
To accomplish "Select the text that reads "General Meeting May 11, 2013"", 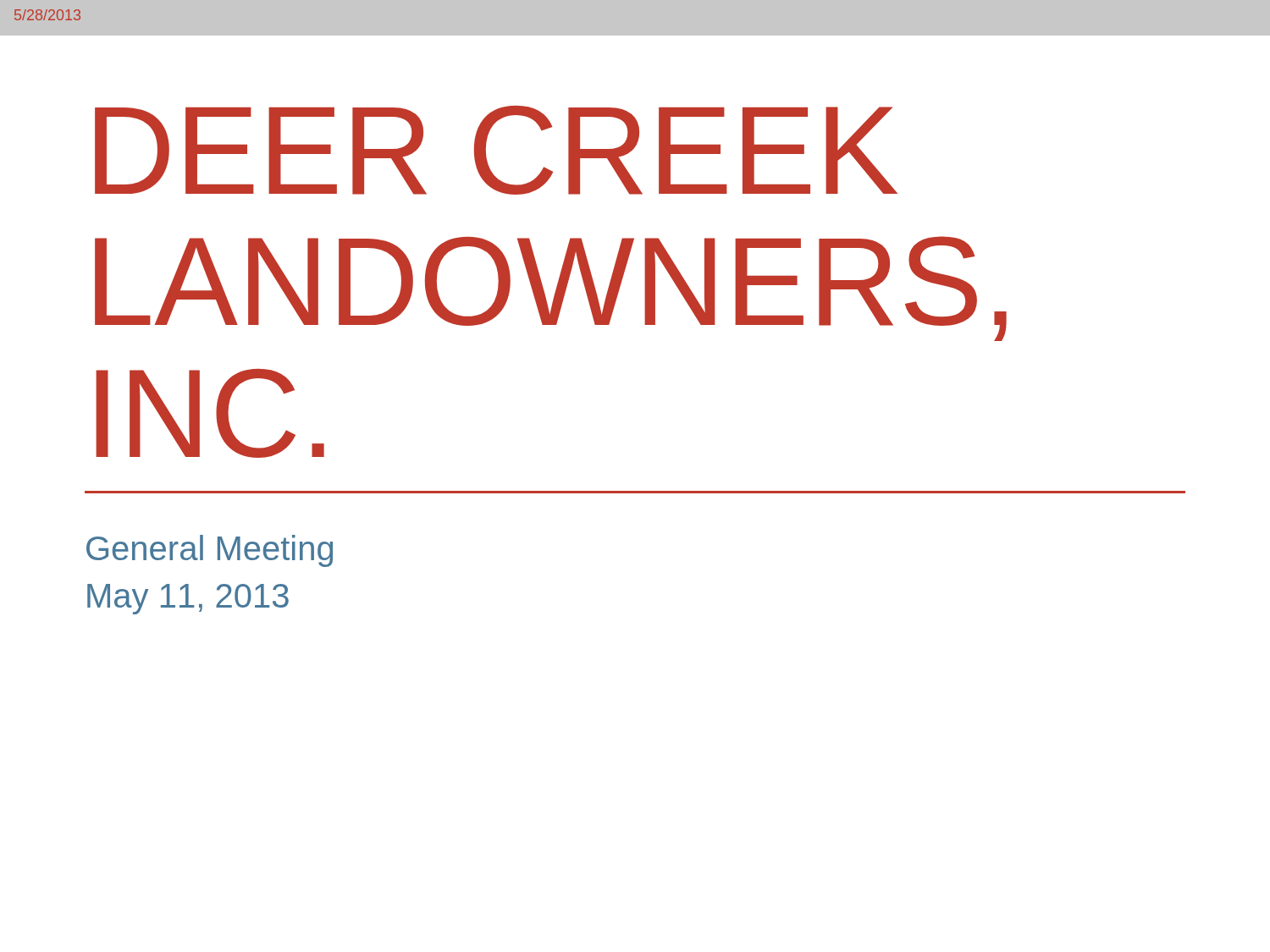I will coord(210,572).
